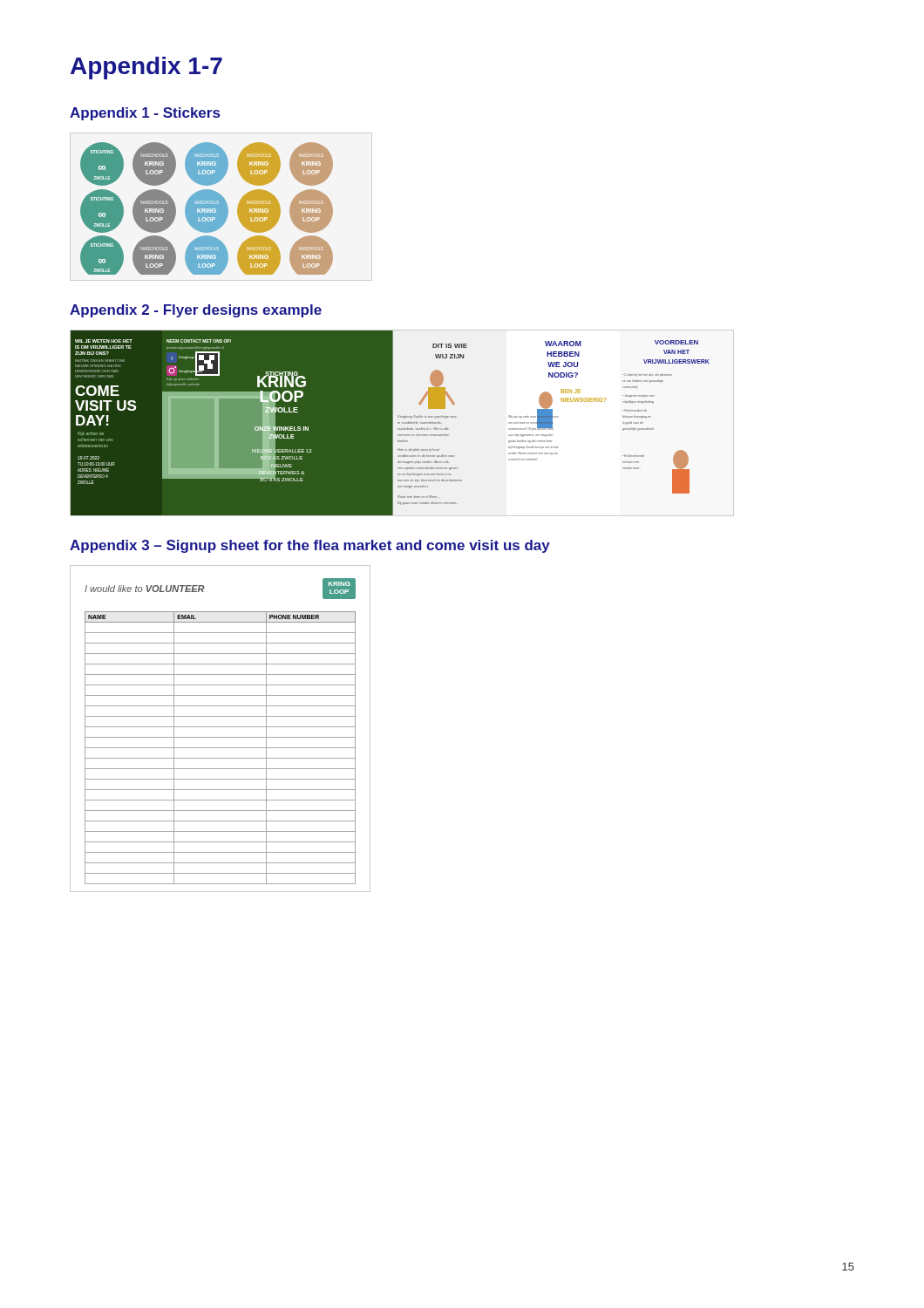Click on the photo
The height and width of the screenshot is (1308, 924).
tap(221, 207)
